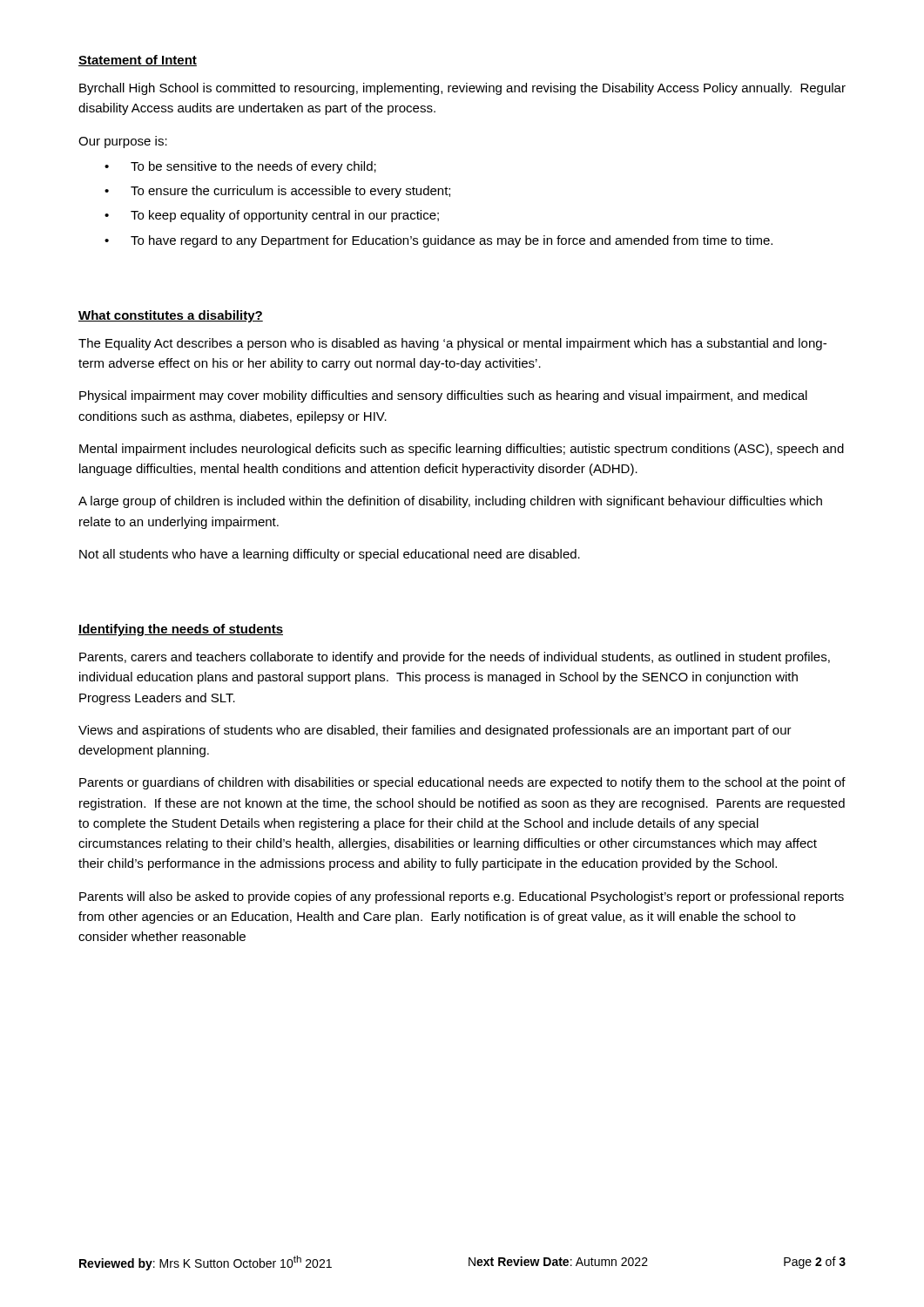924x1307 pixels.
Task: Where is the passage that starts "Parents or guardians of children"?
Action: click(x=462, y=823)
